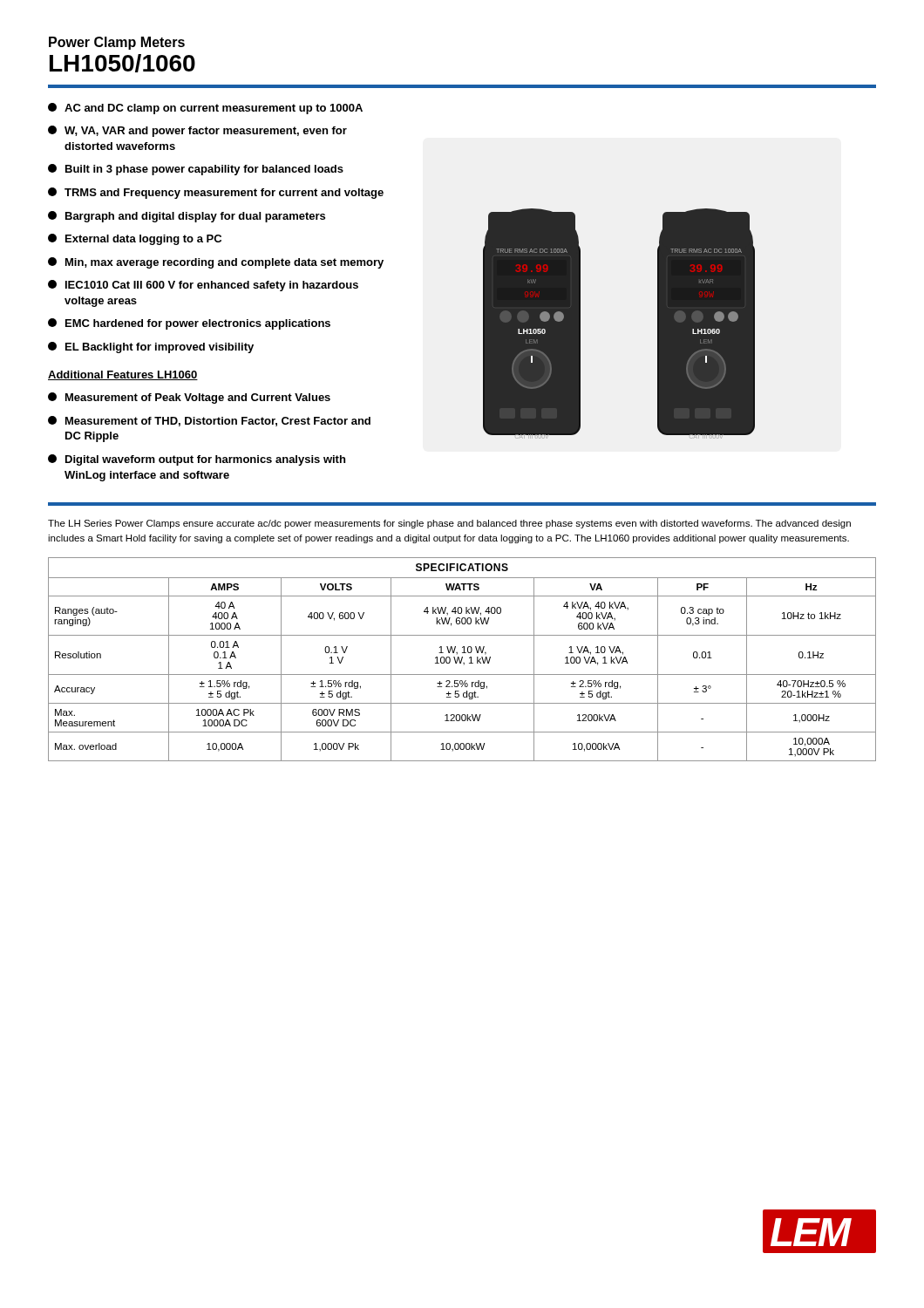
Task: Click on the list item that reads "EMC hardened for power"
Action: point(189,324)
